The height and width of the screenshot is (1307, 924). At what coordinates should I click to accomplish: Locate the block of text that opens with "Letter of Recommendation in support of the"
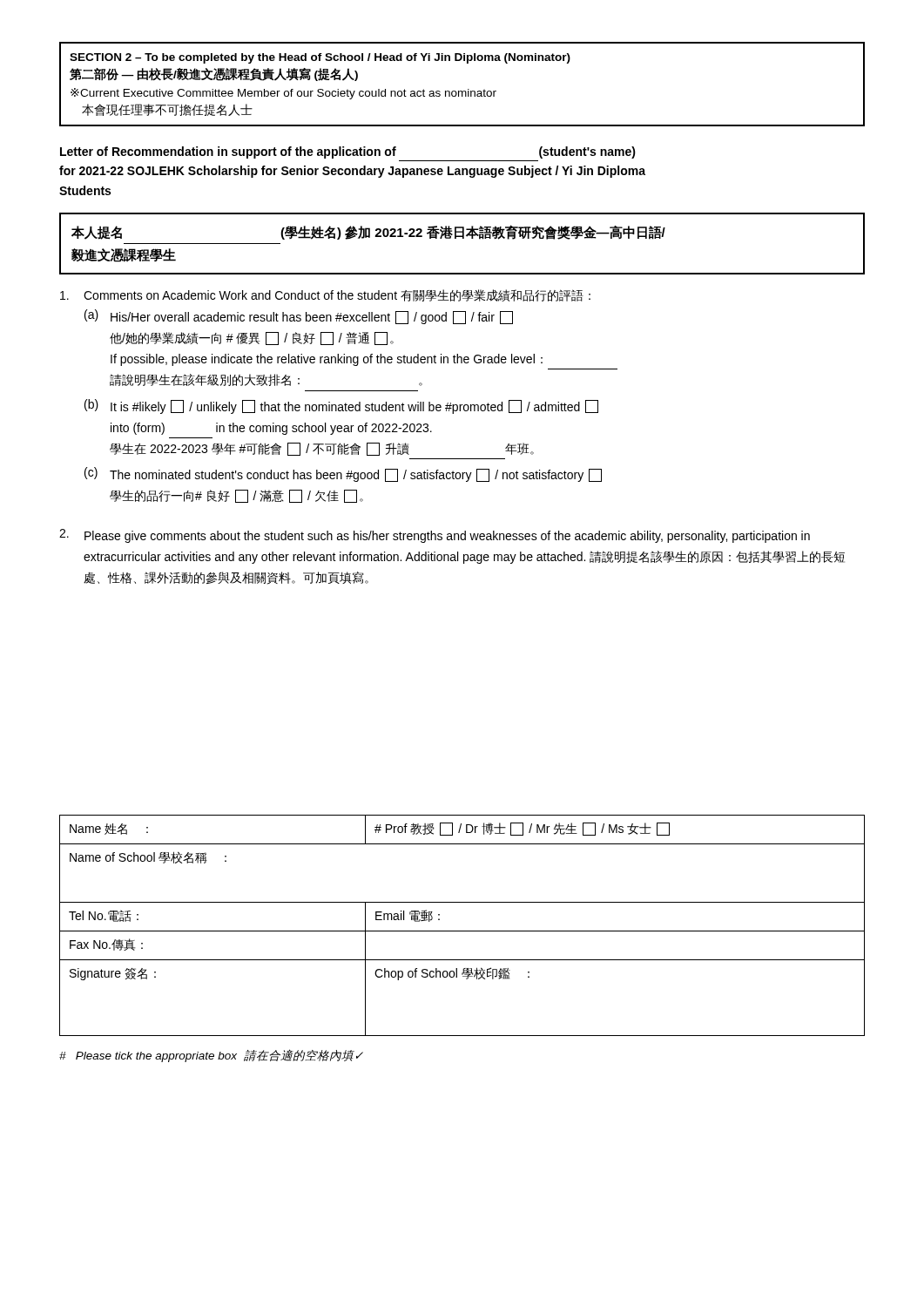point(462,171)
